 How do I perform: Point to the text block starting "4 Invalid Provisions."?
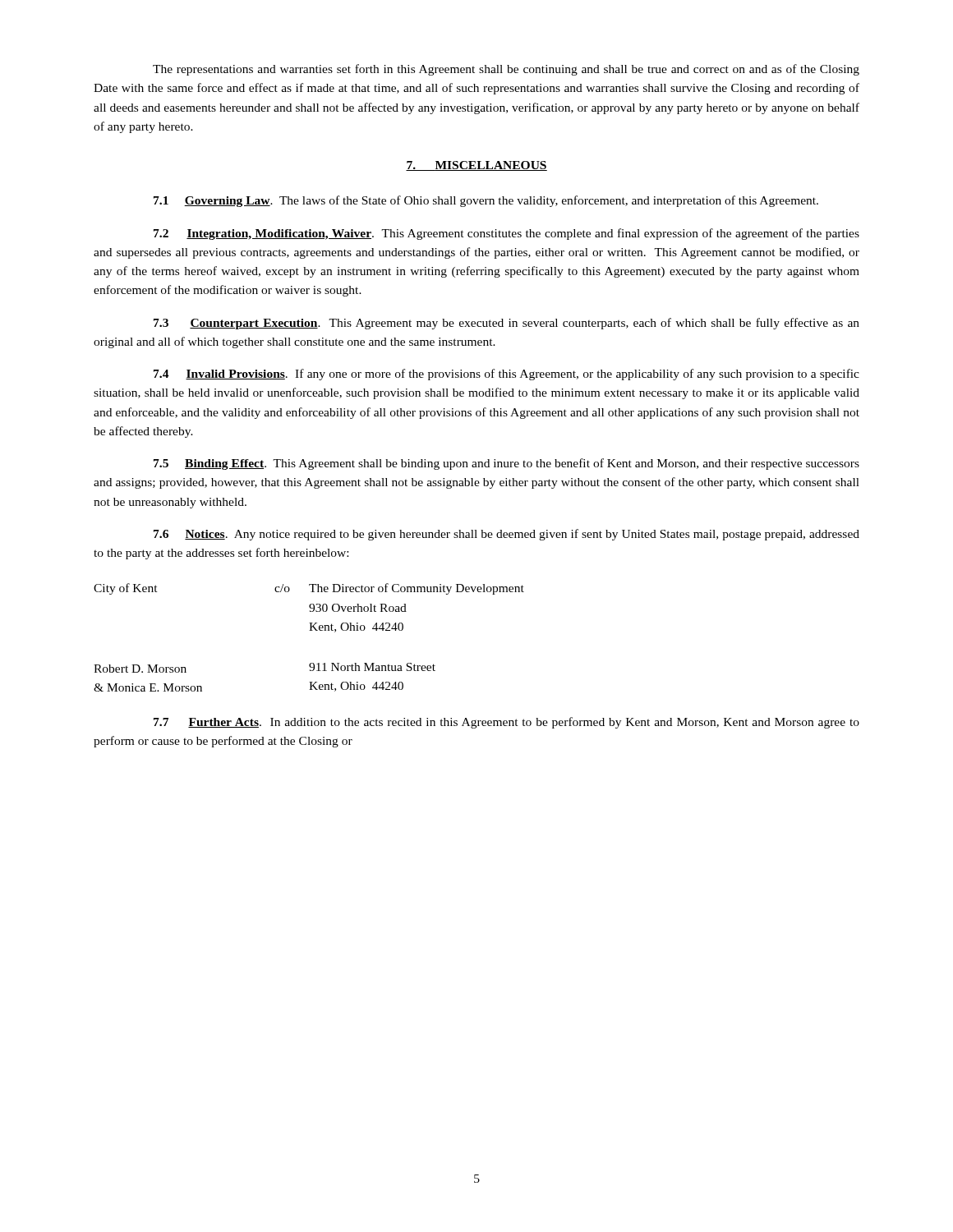click(x=476, y=402)
